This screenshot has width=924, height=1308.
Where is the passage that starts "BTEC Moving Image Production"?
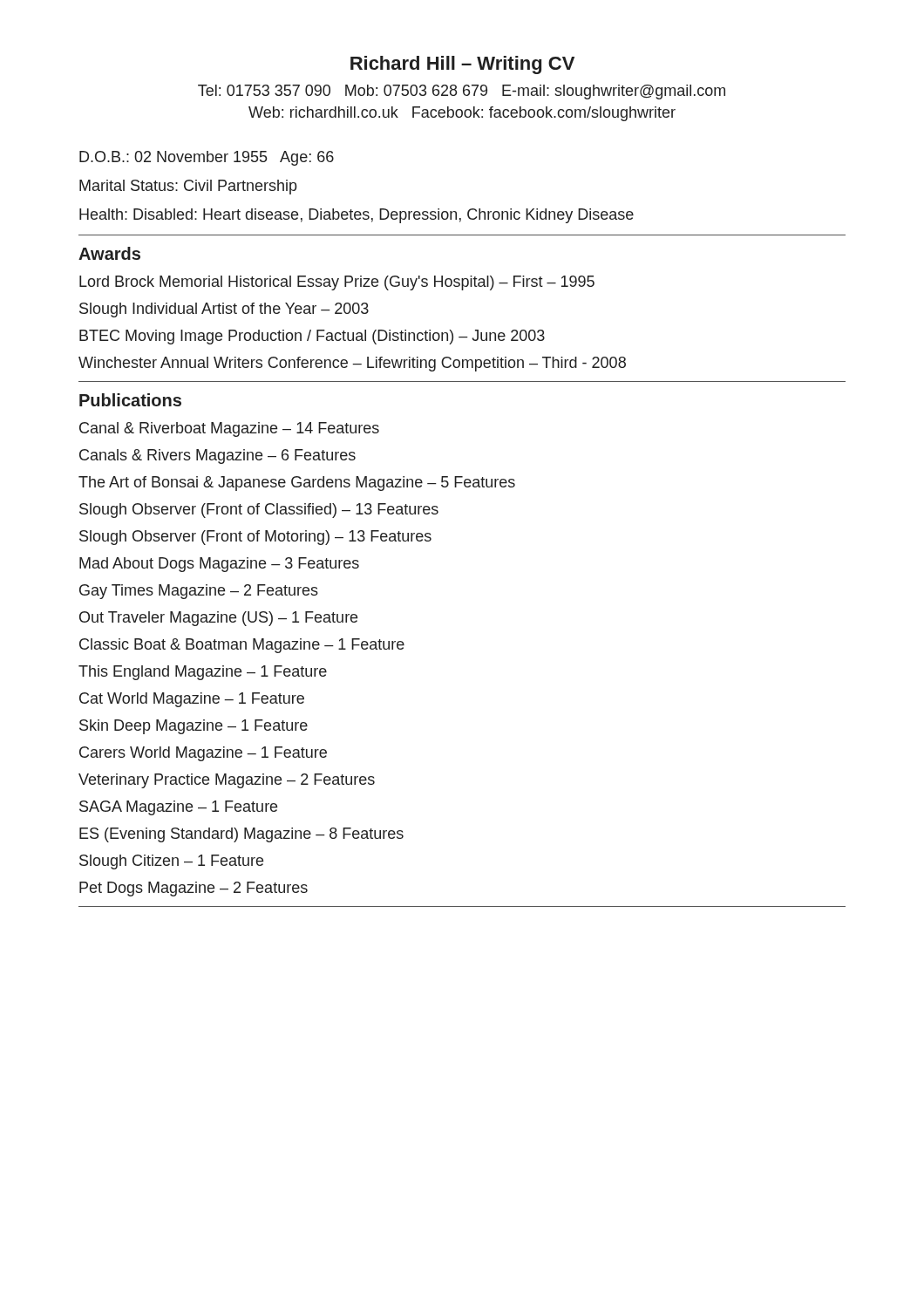pos(312,336)
